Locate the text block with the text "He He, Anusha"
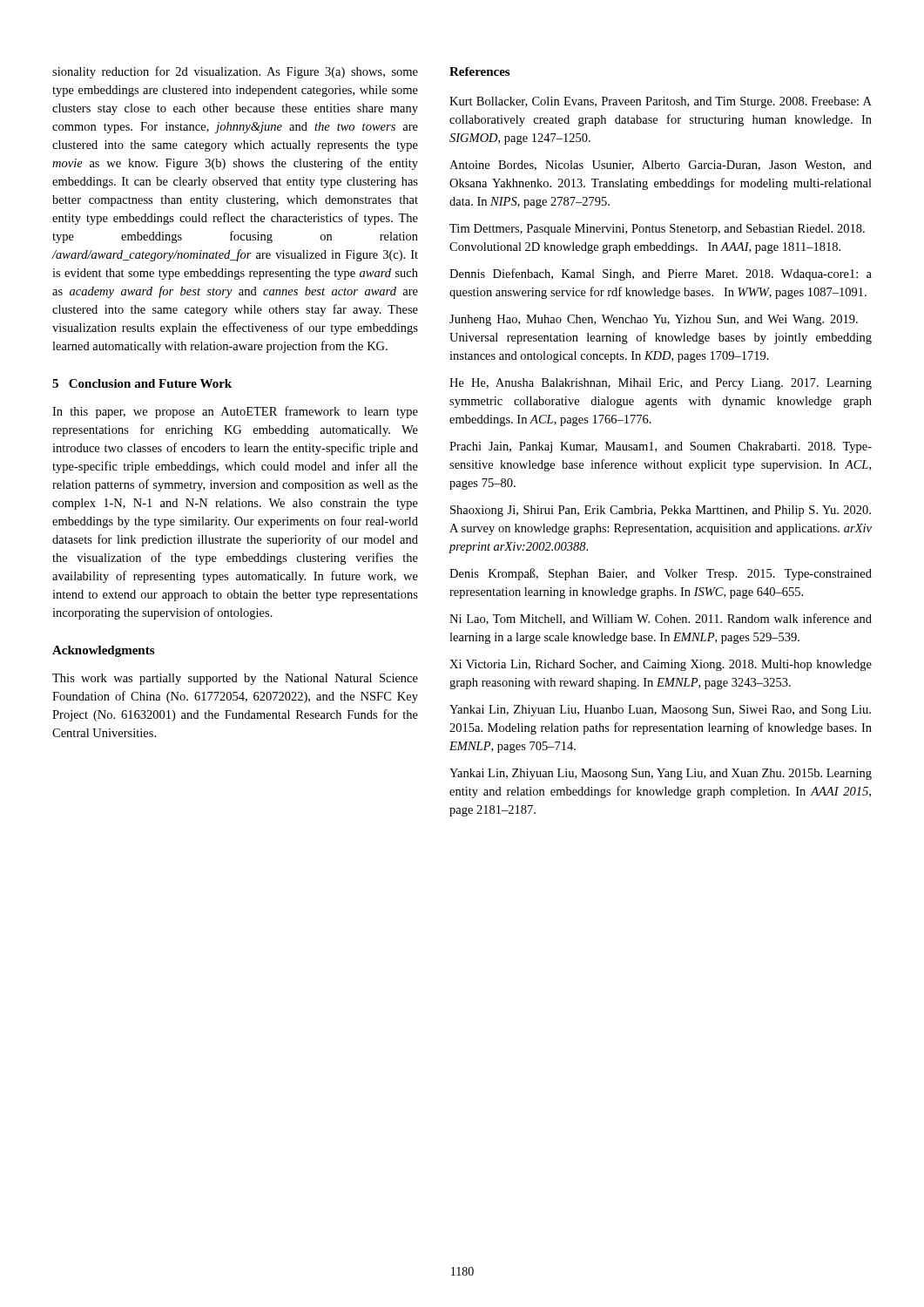 tap(661, 401)
